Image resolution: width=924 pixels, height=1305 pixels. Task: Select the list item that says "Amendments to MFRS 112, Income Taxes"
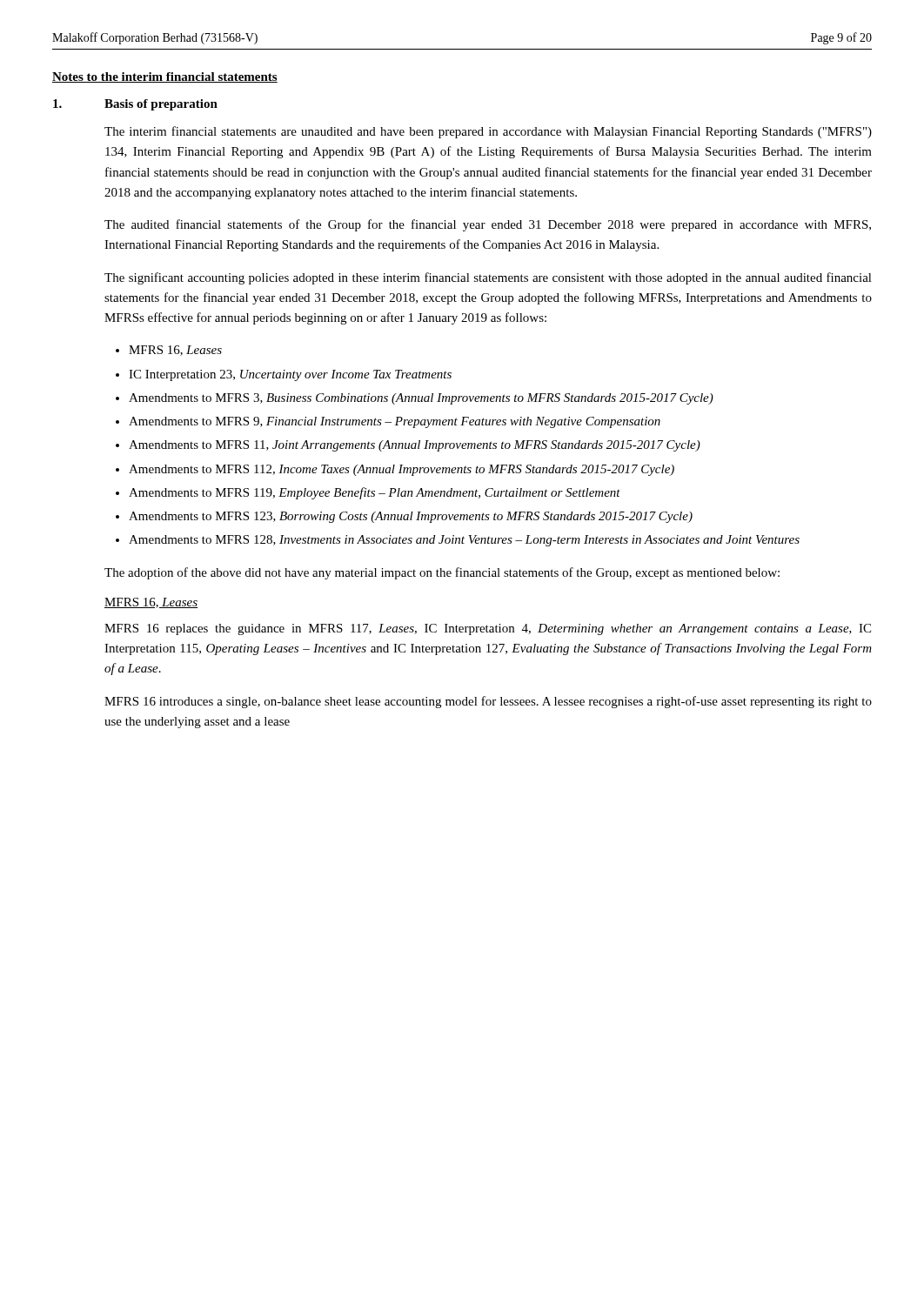(402, 468)
